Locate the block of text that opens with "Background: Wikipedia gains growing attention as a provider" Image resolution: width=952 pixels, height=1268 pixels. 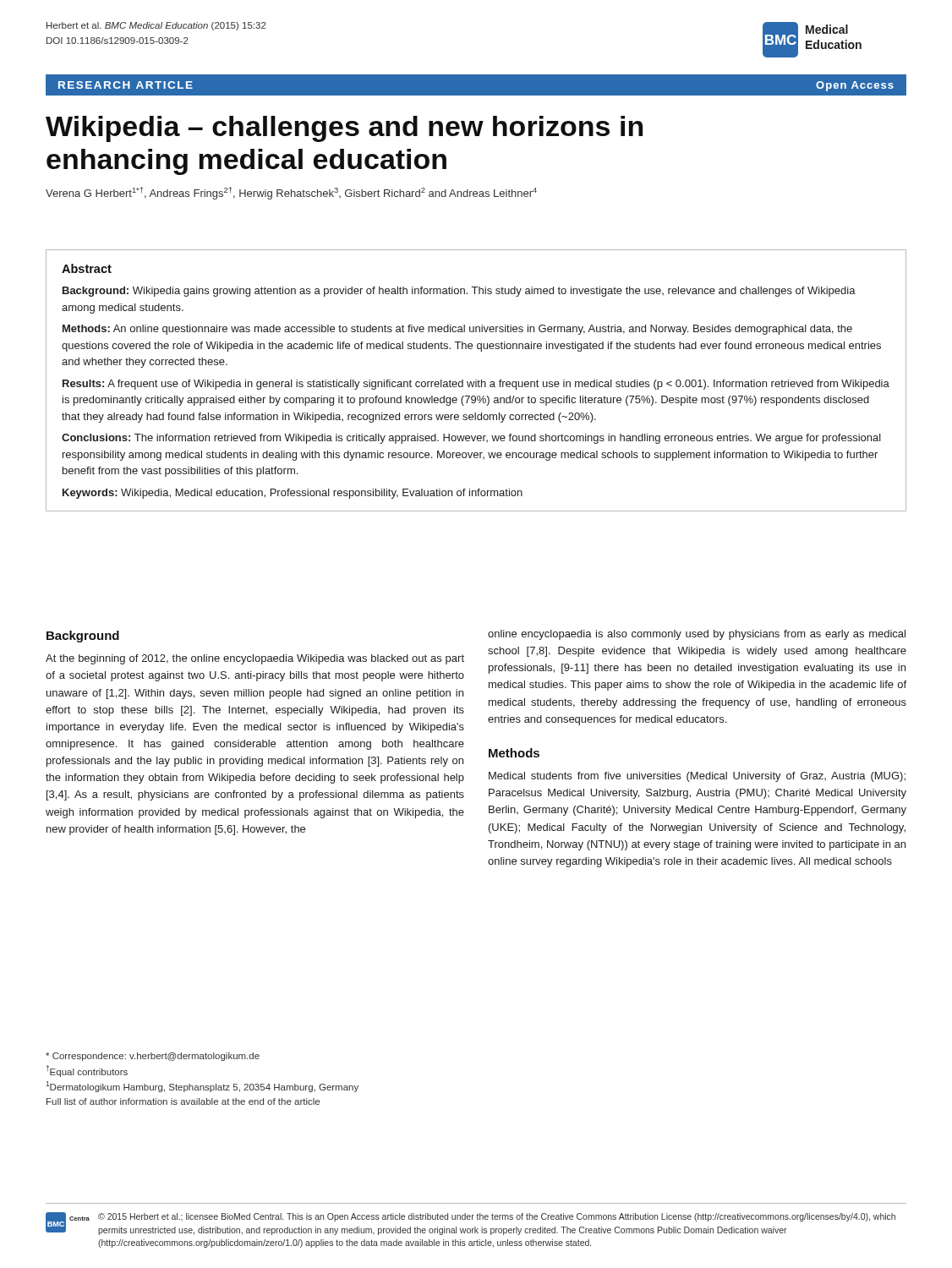click(458, 299)
